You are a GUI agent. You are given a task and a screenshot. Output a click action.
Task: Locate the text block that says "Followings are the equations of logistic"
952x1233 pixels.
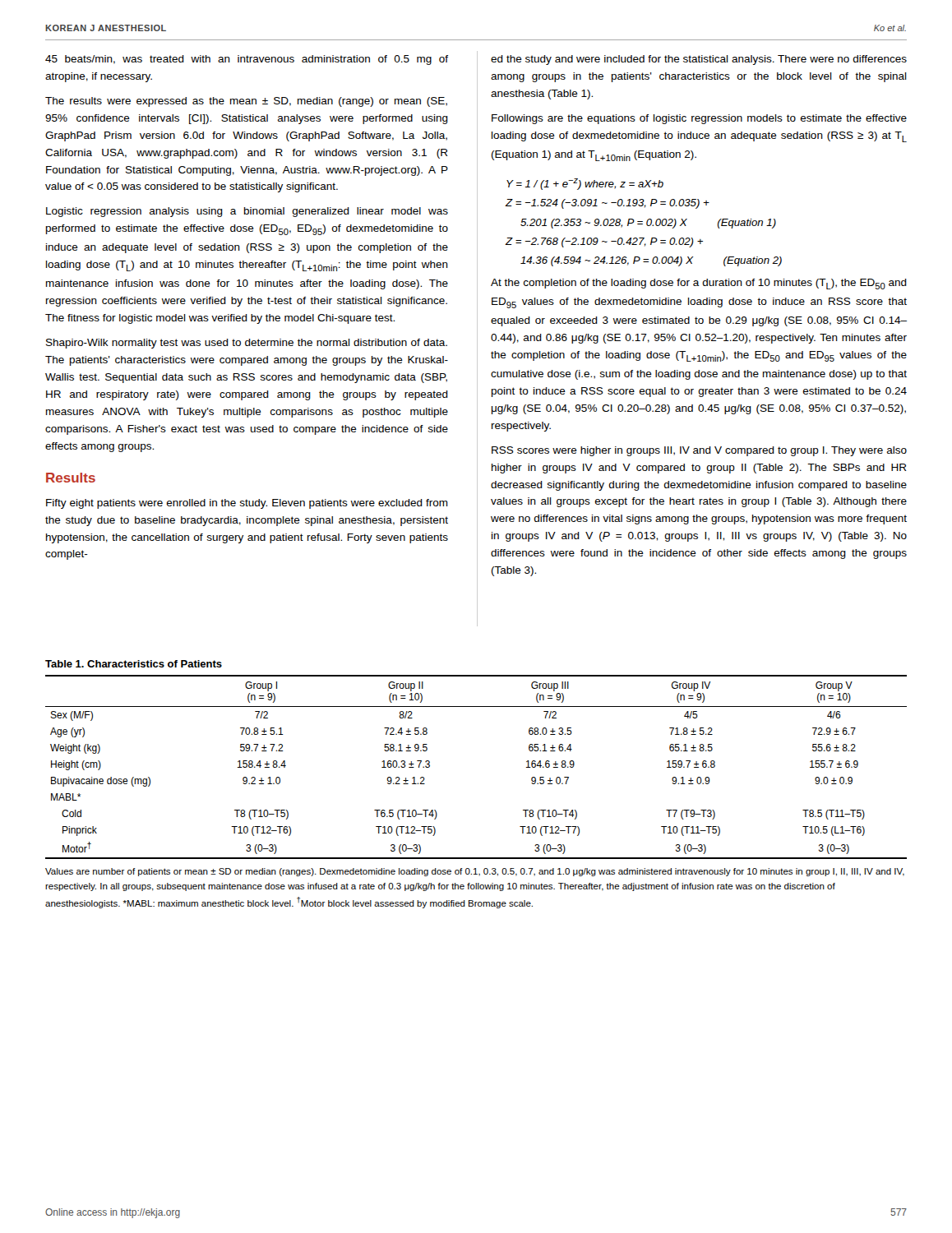[699, 138]
